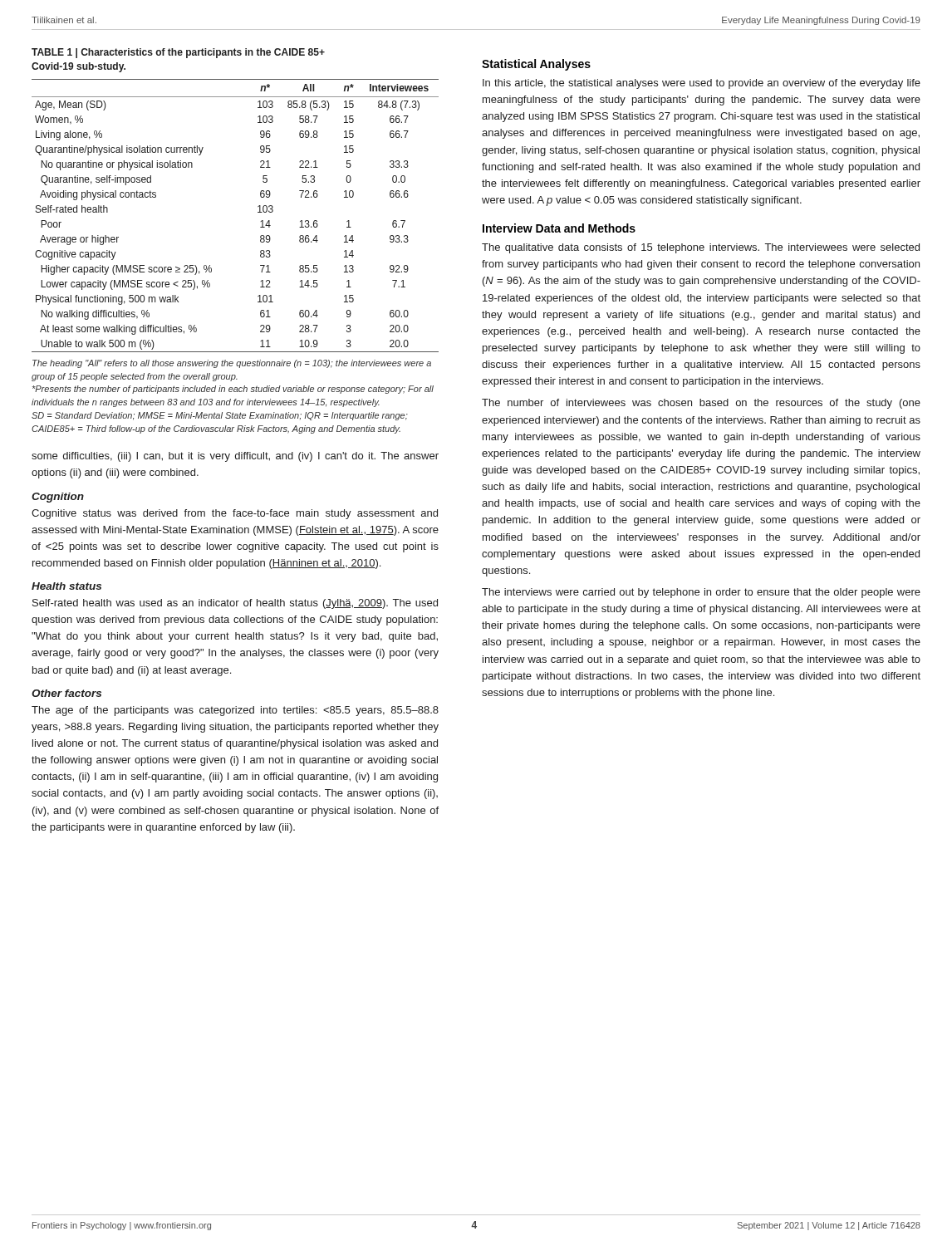Locate the text starting "Health status"
The width and height of the screenshot is (952, 1246).
pos(67,586)
